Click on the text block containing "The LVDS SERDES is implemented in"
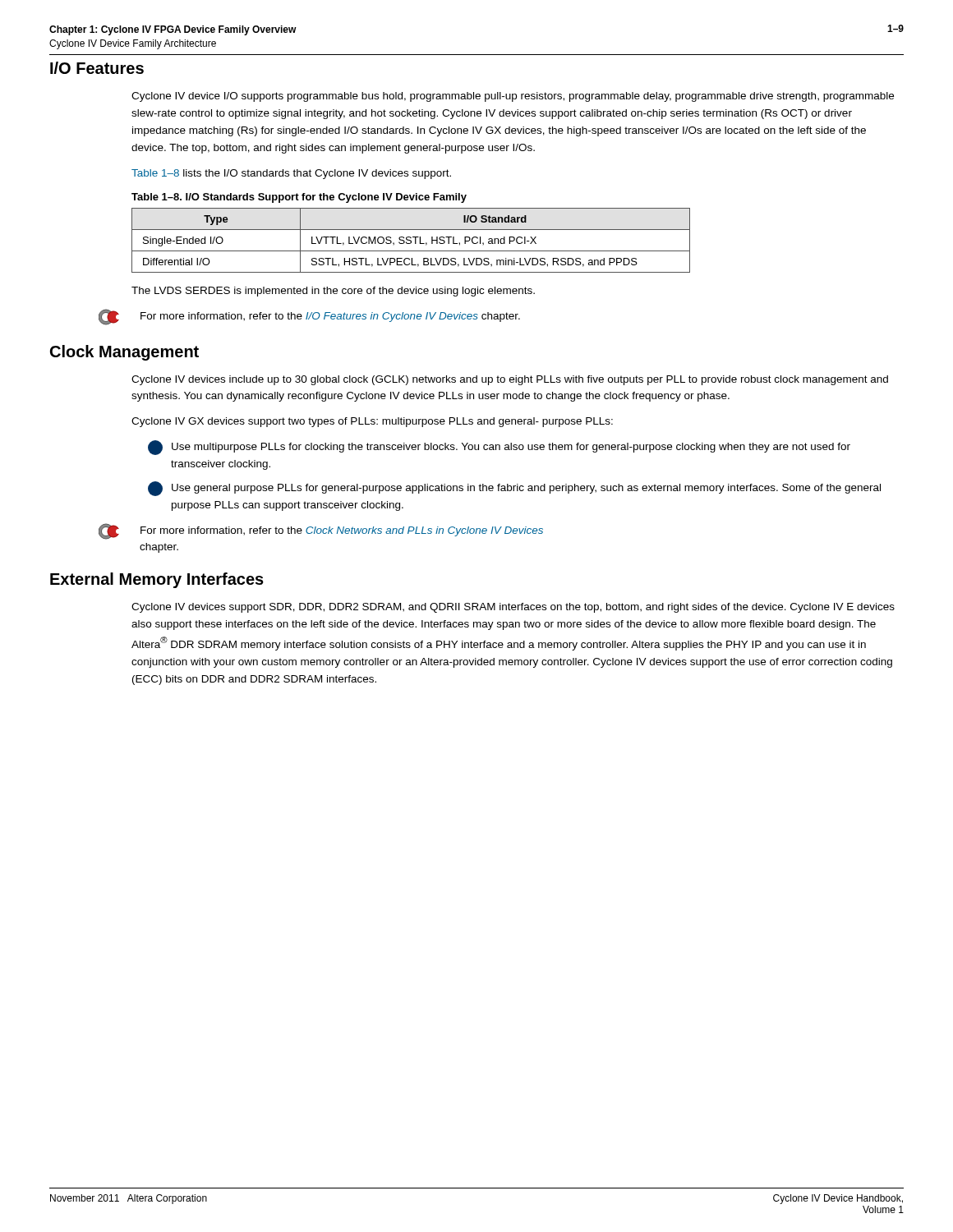The image size is (953, 1232). click(334, 290)
